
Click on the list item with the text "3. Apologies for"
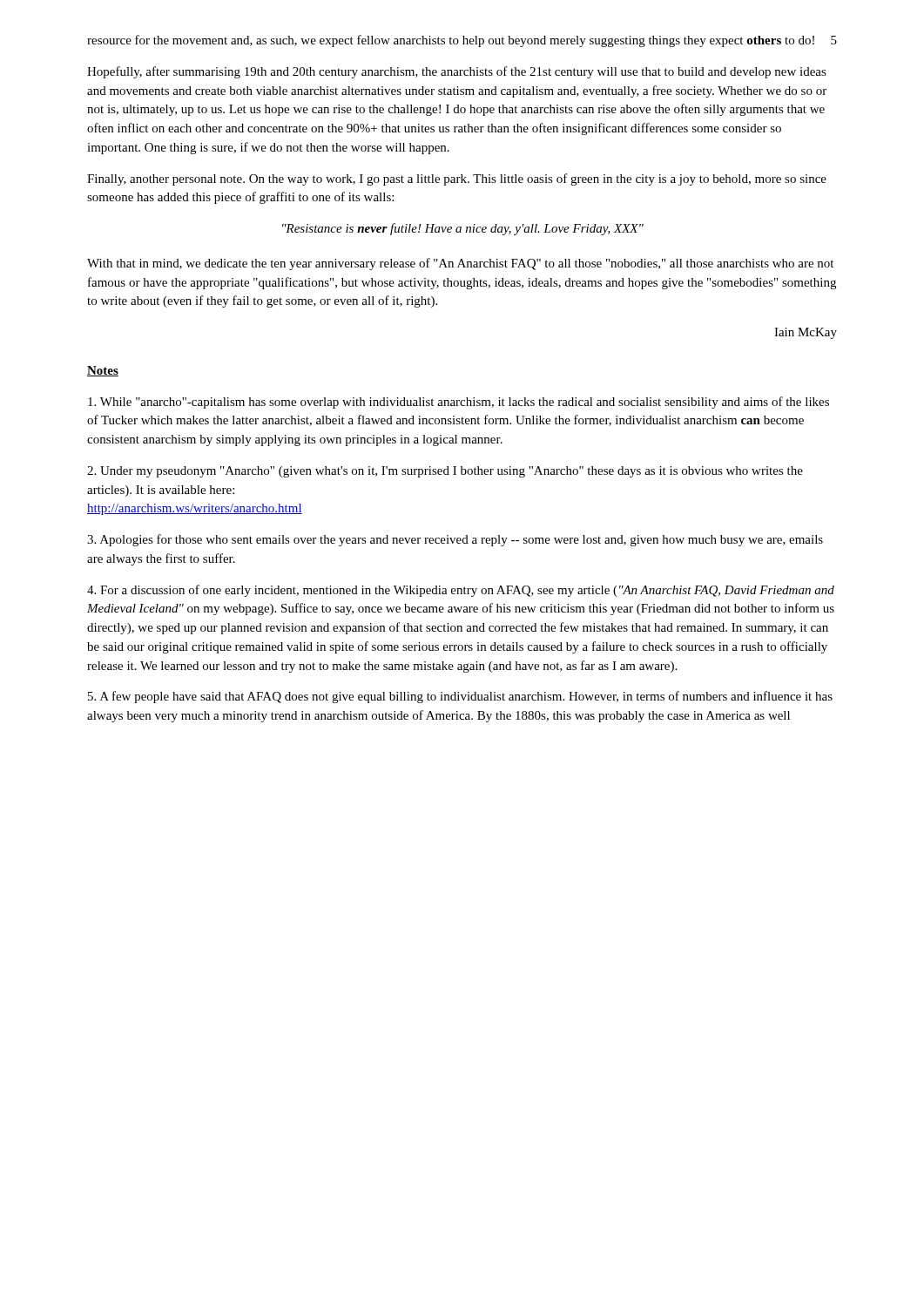pos(455,549)
